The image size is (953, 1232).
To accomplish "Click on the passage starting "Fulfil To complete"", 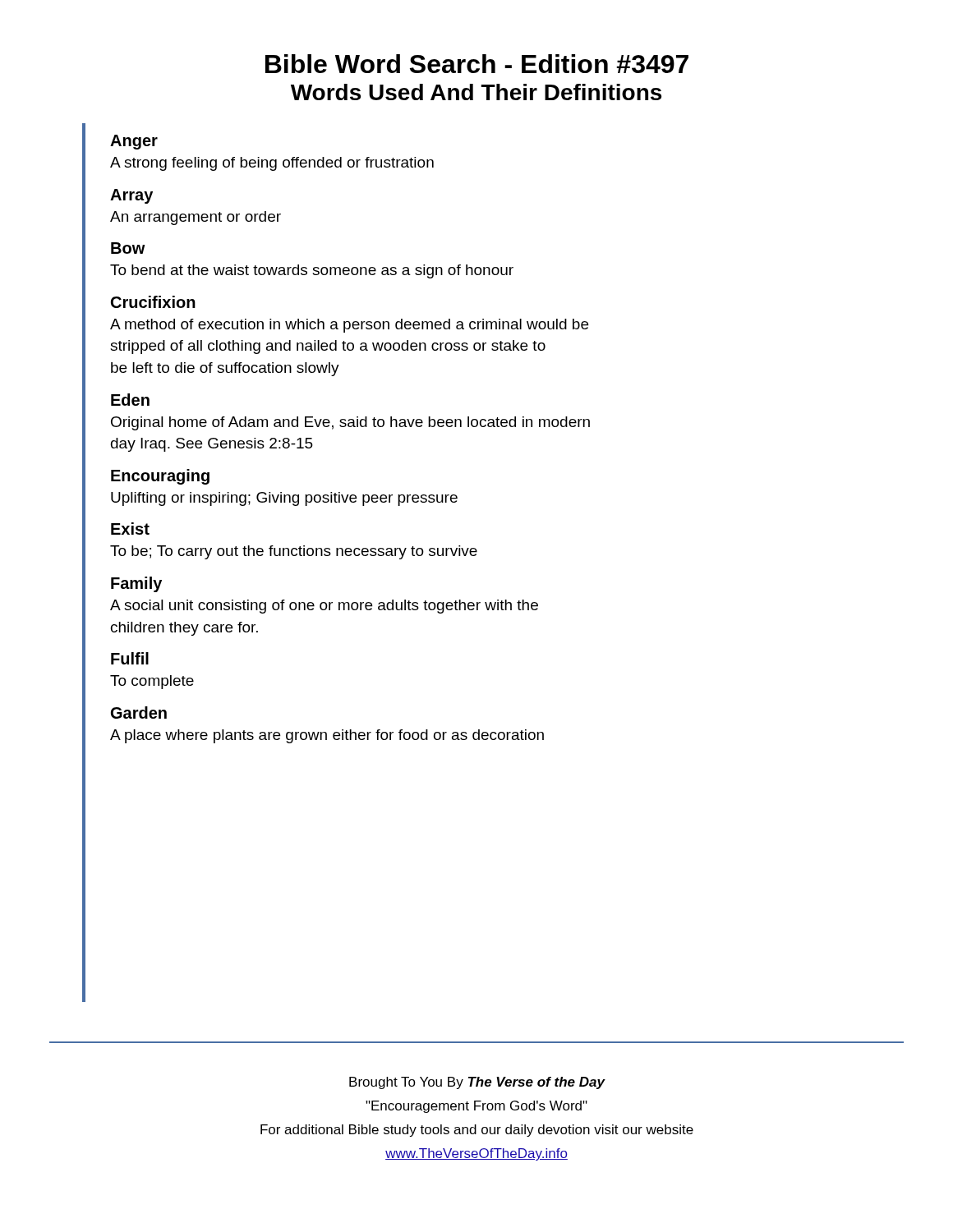I will (130, 658).
